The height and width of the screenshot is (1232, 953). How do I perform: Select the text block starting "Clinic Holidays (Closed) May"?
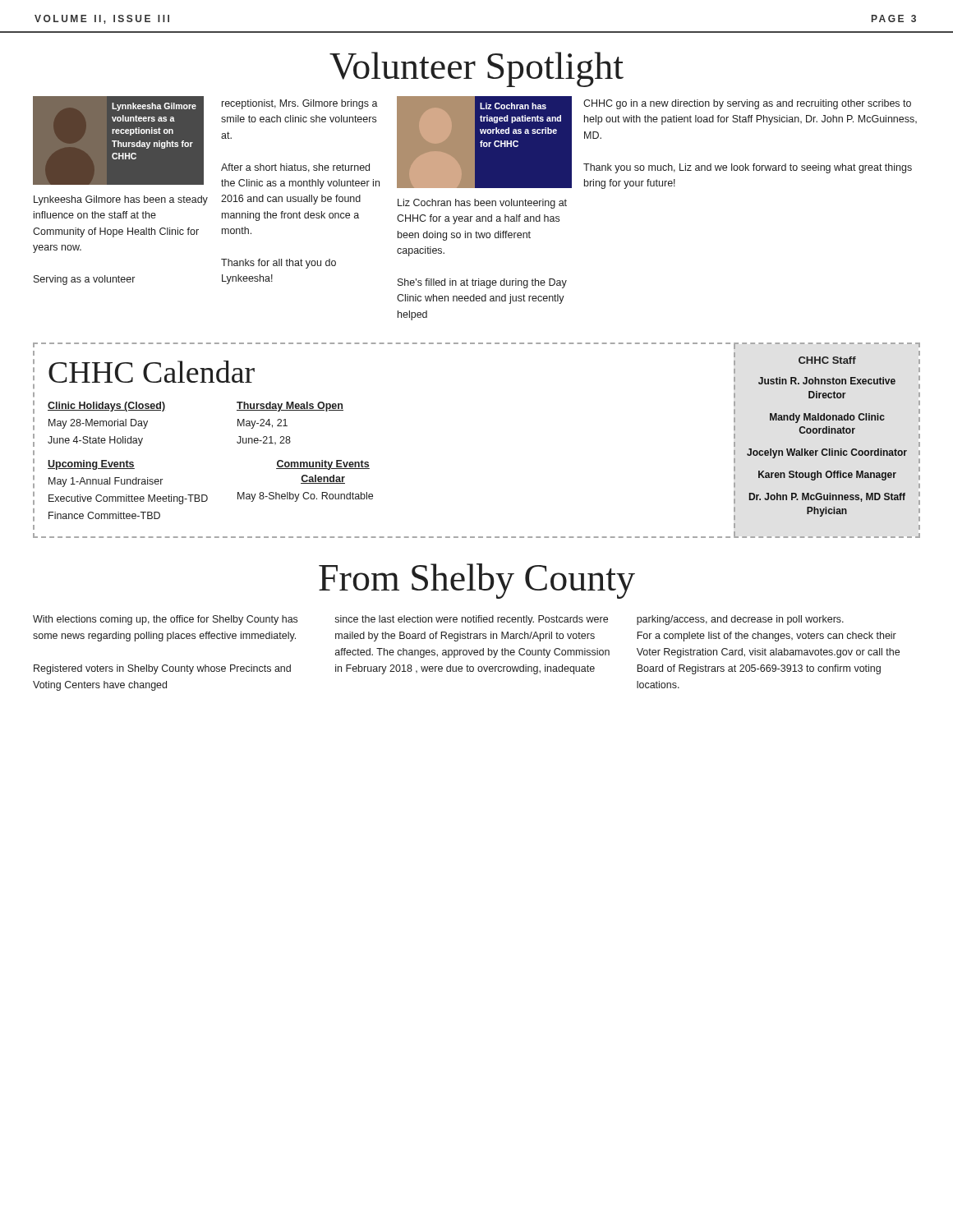tap(134, 463)
